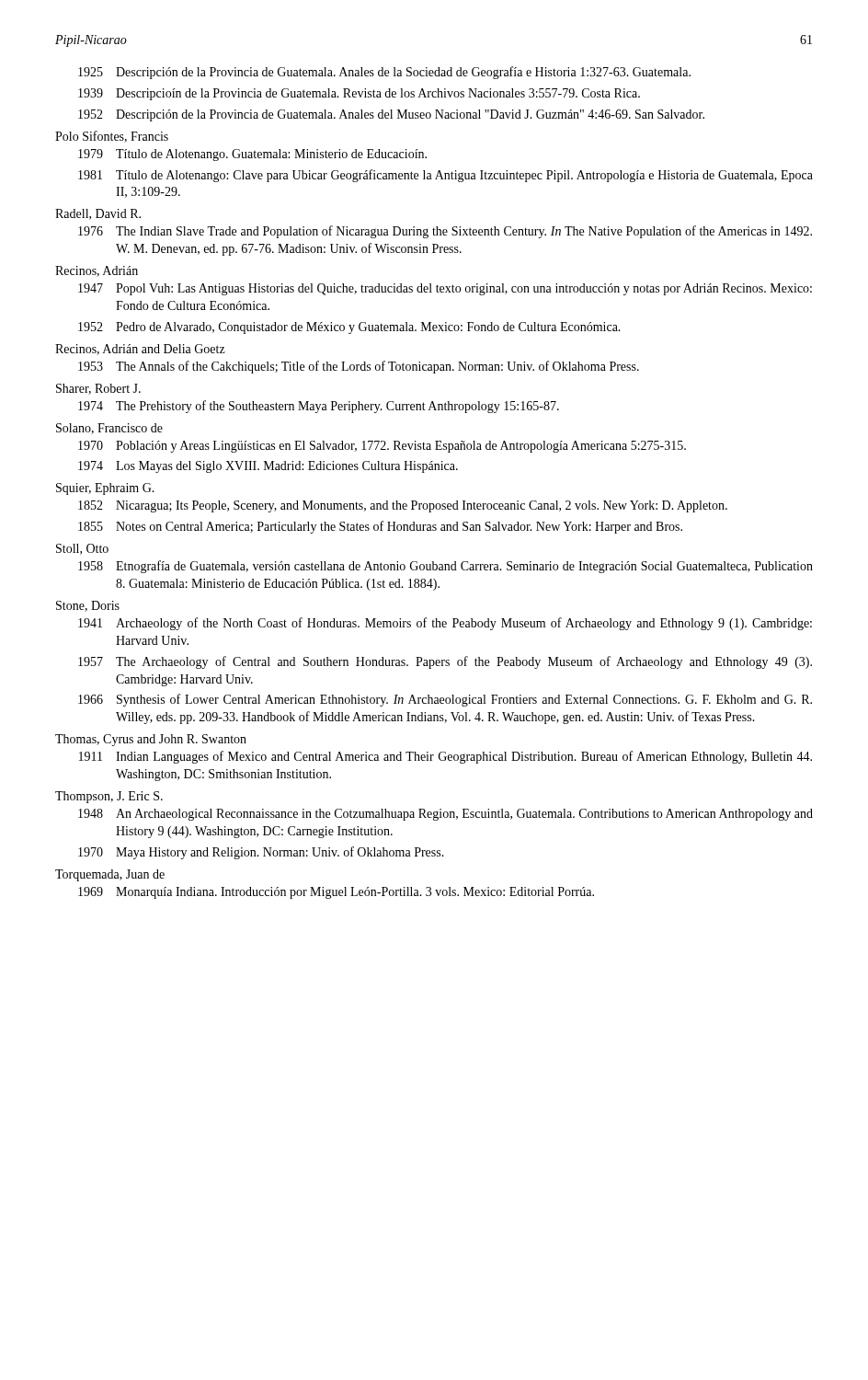Find the block starting "1939 Descripcioín de"
Image resolution: width=868 pixels, height=1380 pixels.
tap(434, 94)
